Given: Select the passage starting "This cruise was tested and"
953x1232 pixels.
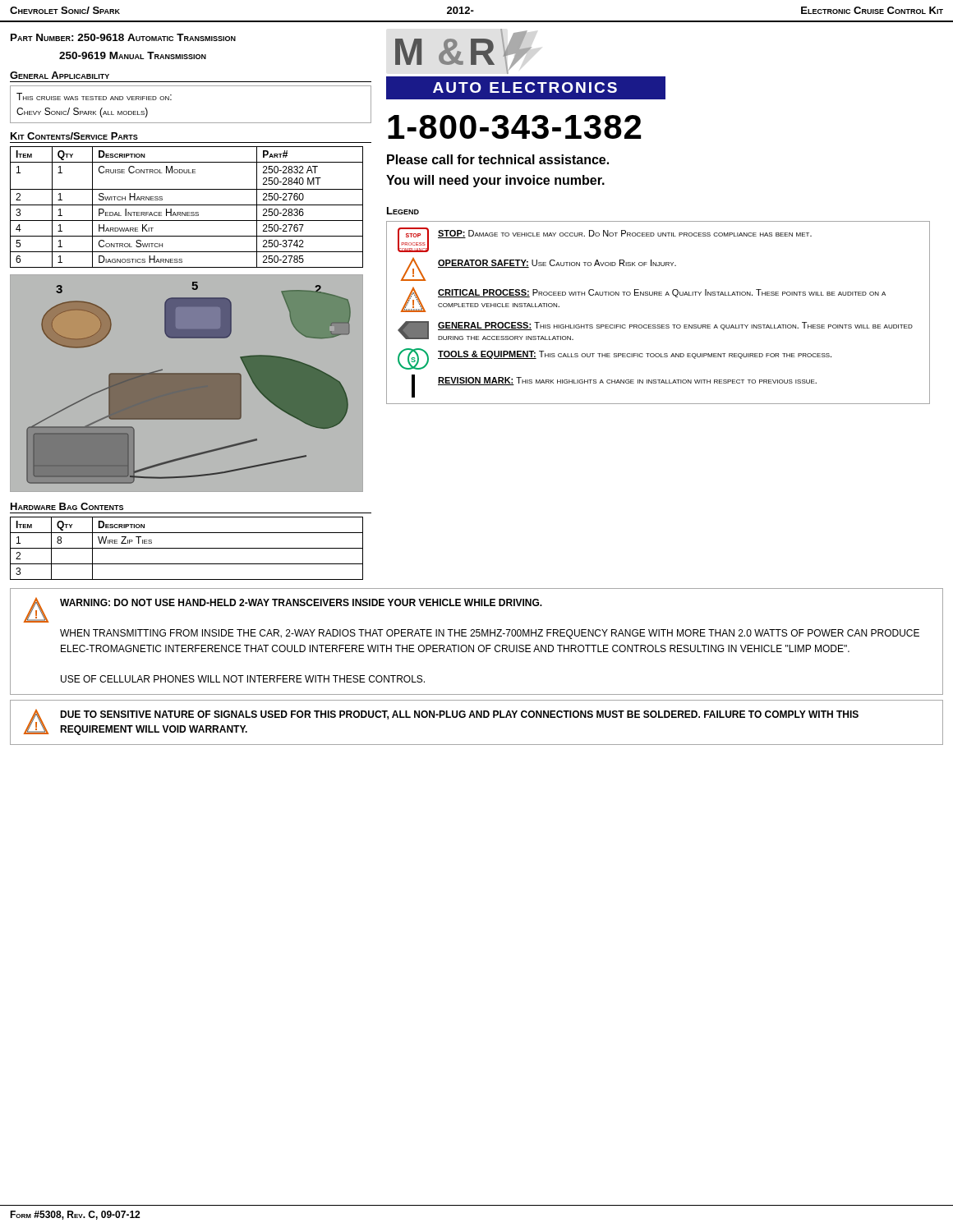Looking at the screenshot, I should pyautogui.click(x=94, y=104).
